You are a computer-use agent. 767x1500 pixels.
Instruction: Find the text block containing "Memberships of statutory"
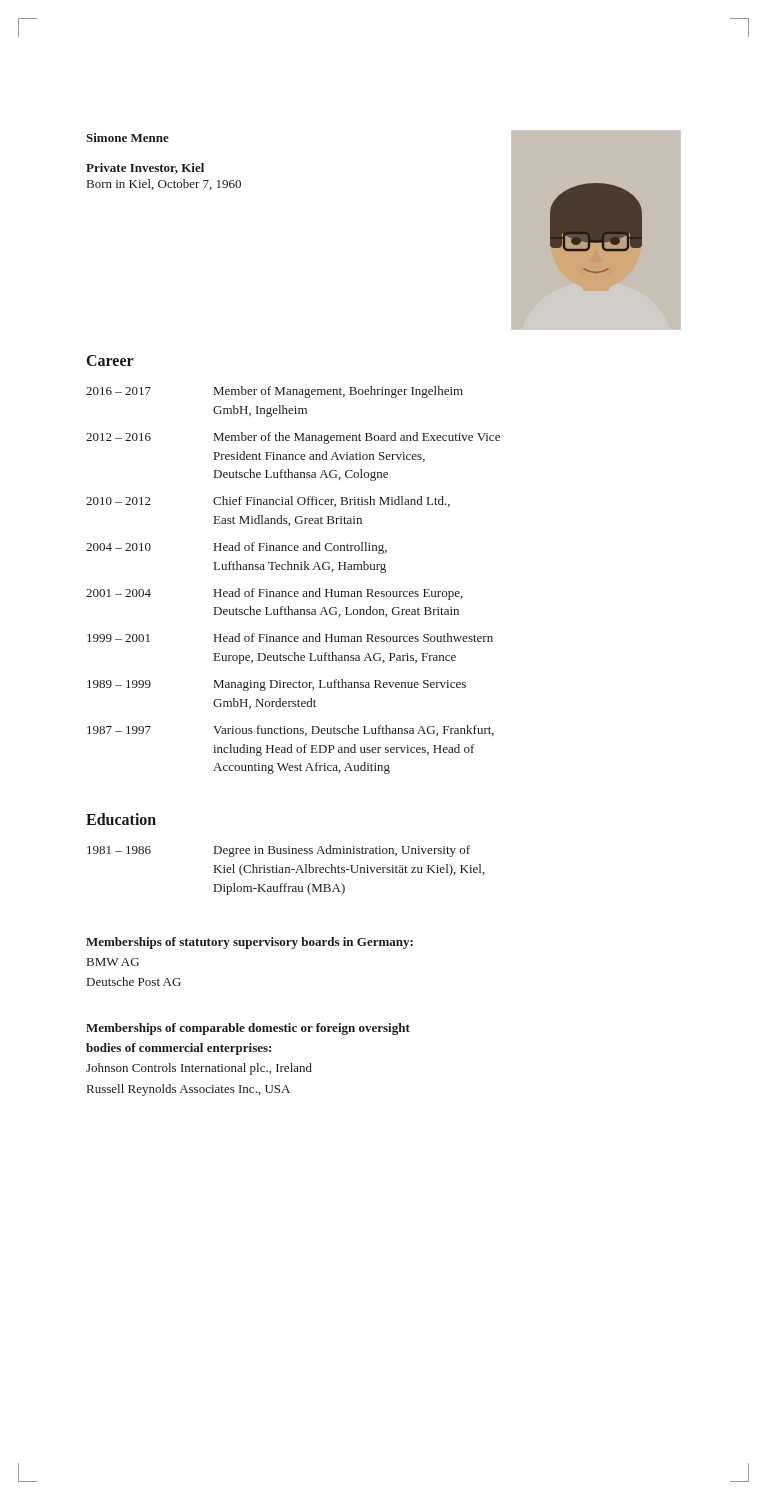tap(250, 943)
